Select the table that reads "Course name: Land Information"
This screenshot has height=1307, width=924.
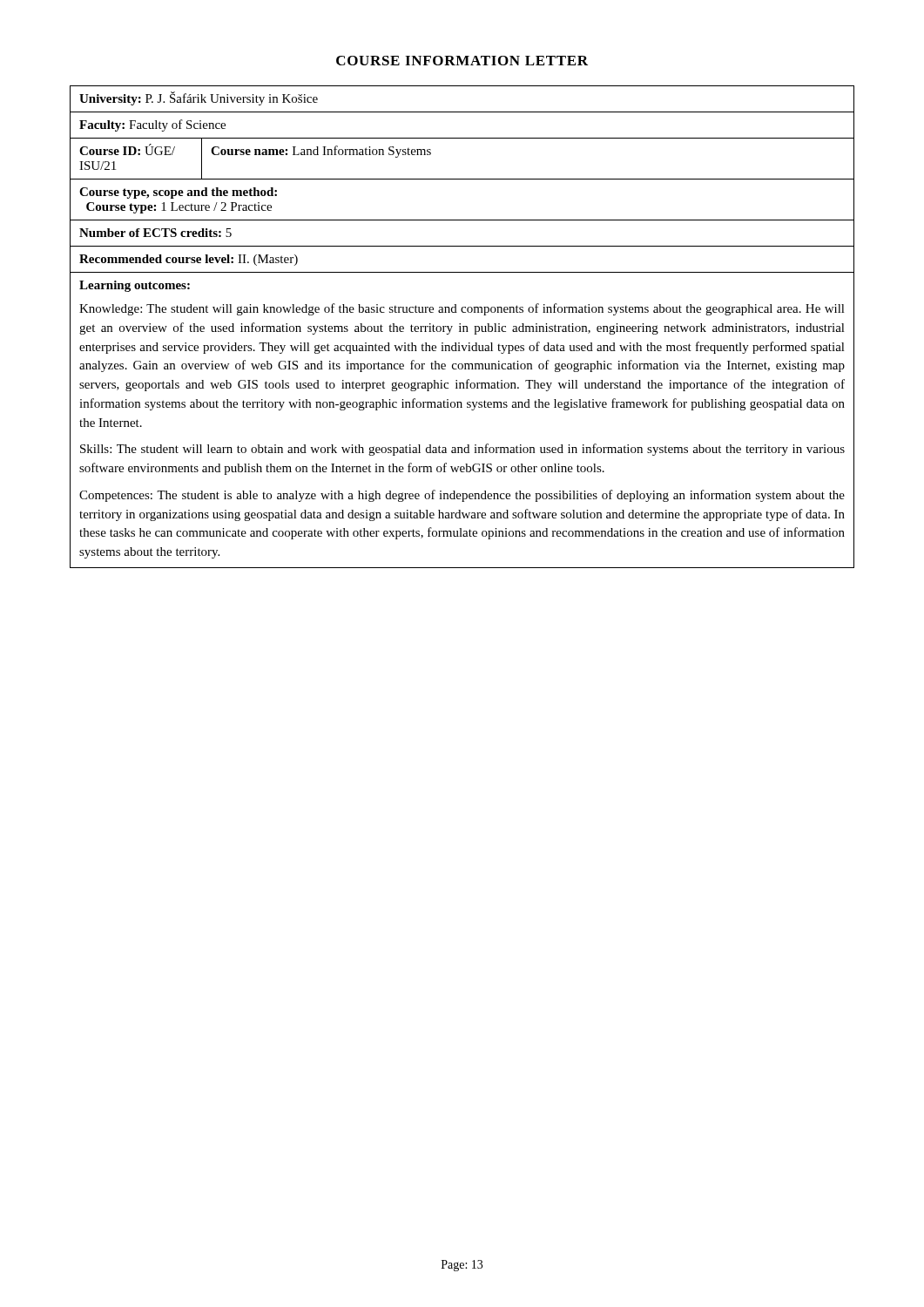coord(462,327)
